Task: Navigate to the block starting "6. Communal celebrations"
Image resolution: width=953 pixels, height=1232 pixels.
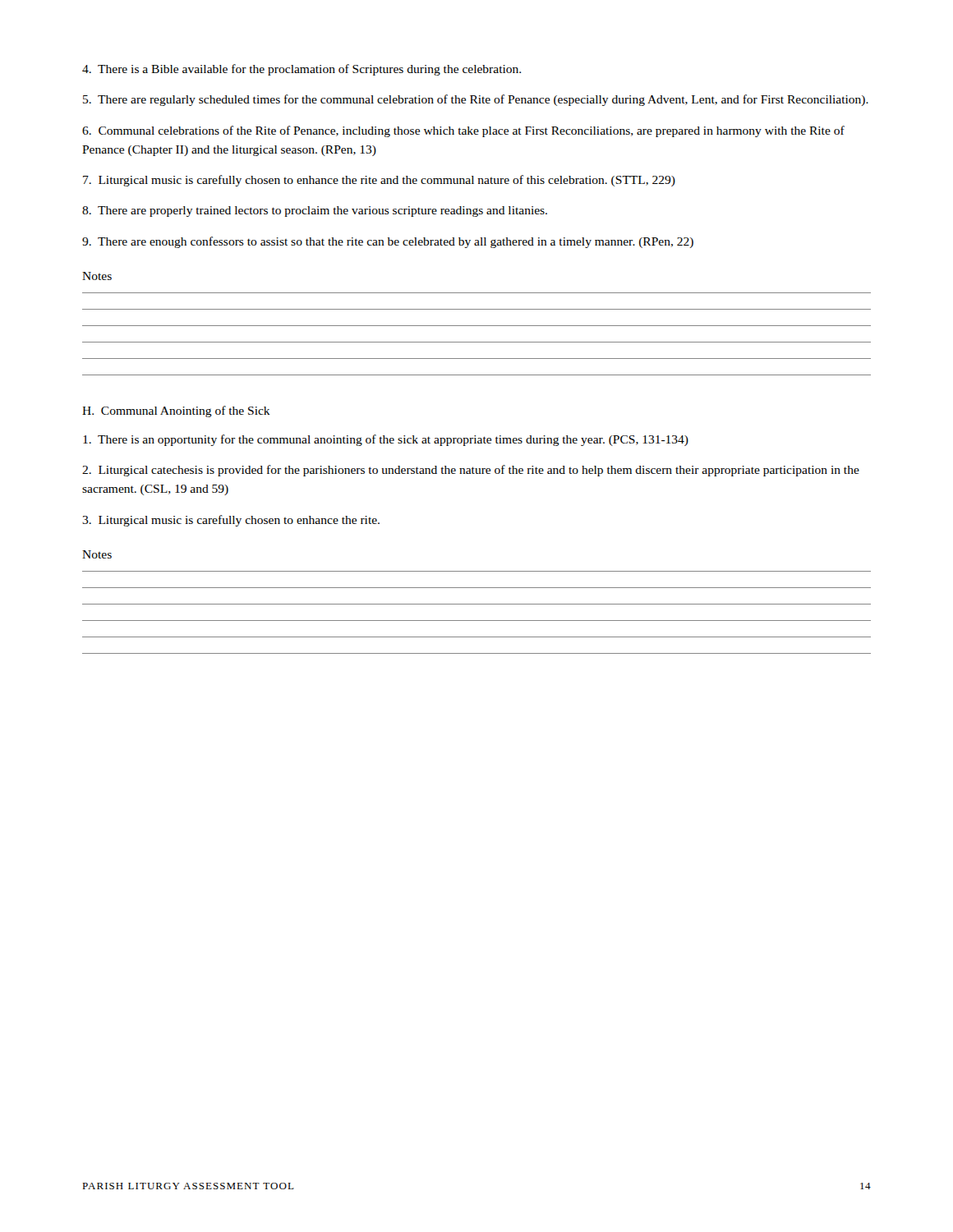Action: tap(463, 139)
